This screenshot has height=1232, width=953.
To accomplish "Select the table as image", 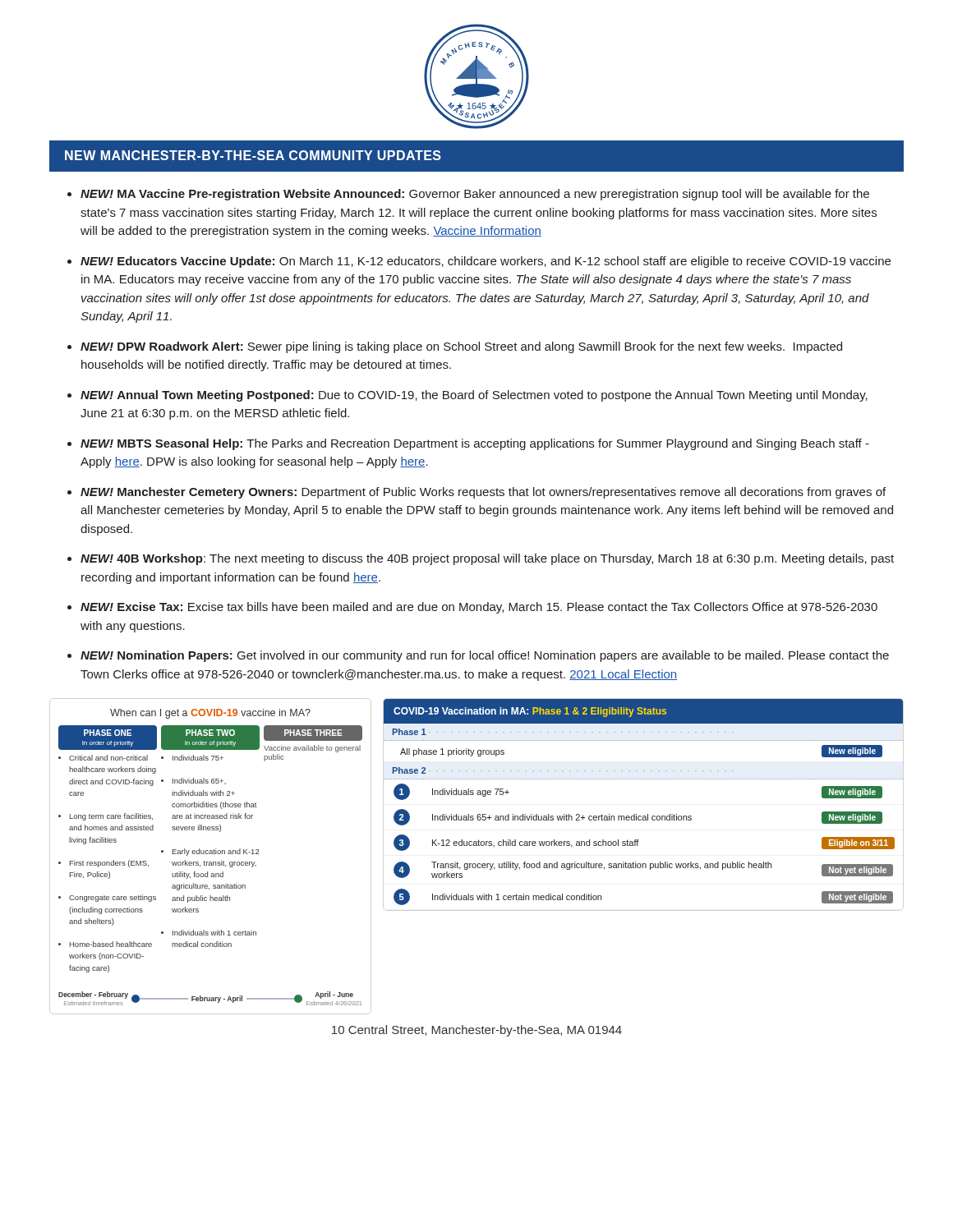I will [x=643, y=804].
